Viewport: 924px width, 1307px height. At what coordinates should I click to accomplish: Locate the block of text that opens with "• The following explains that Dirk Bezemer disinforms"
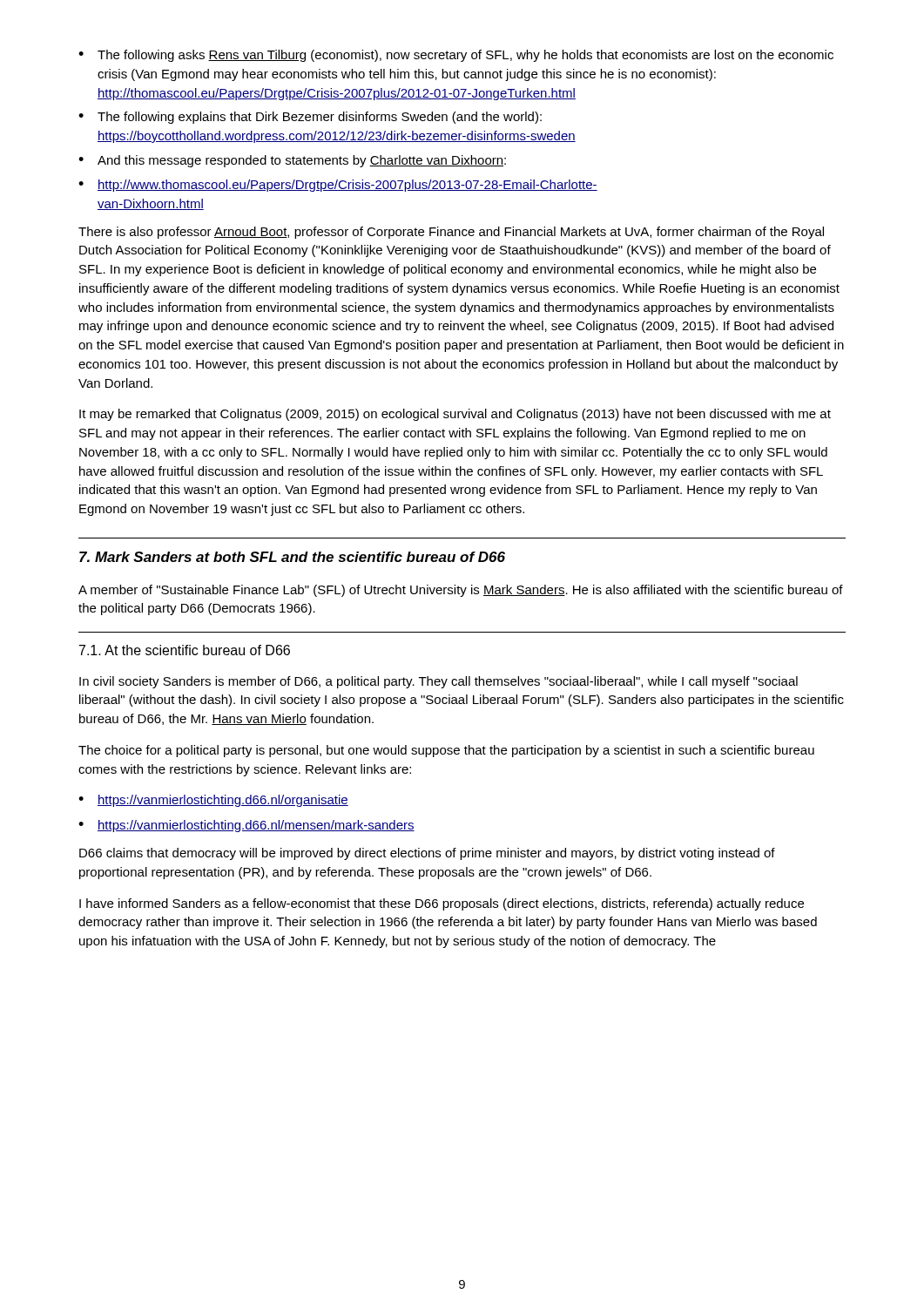462,126
